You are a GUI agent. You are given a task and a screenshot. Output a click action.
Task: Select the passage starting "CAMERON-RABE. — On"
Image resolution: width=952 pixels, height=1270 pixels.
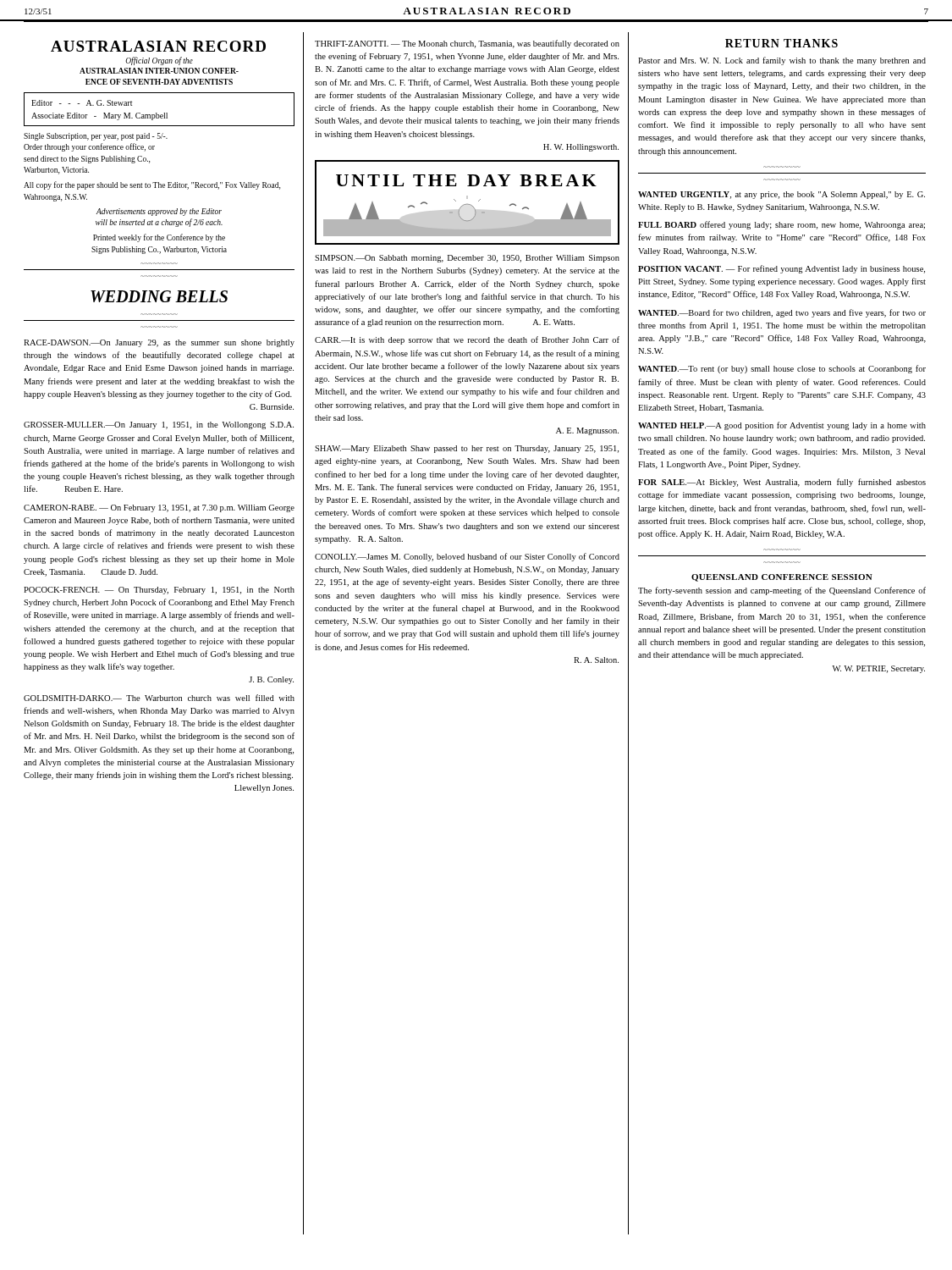159,539
